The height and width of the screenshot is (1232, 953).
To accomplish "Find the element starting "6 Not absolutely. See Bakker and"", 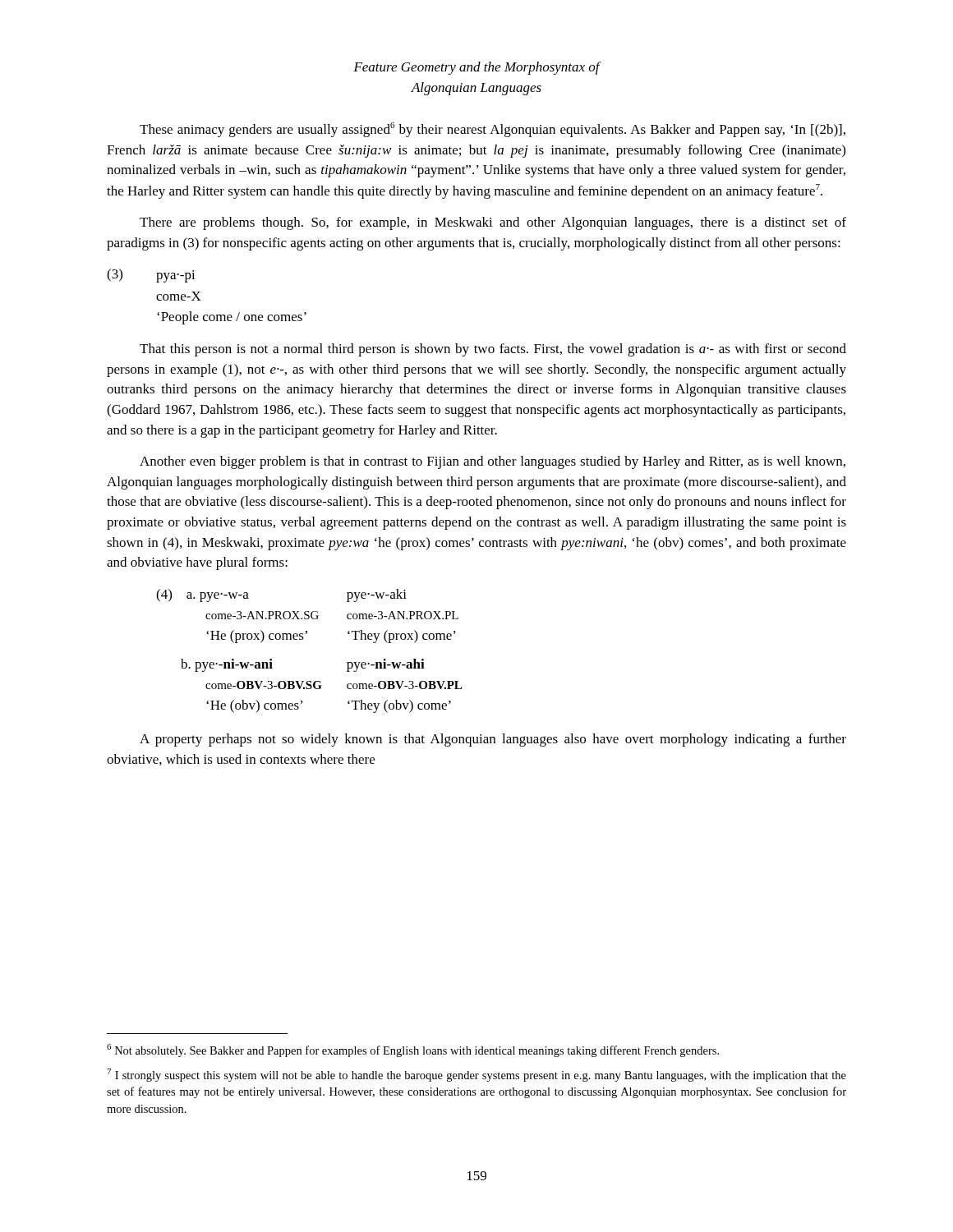I will (x=413, y=1049).
